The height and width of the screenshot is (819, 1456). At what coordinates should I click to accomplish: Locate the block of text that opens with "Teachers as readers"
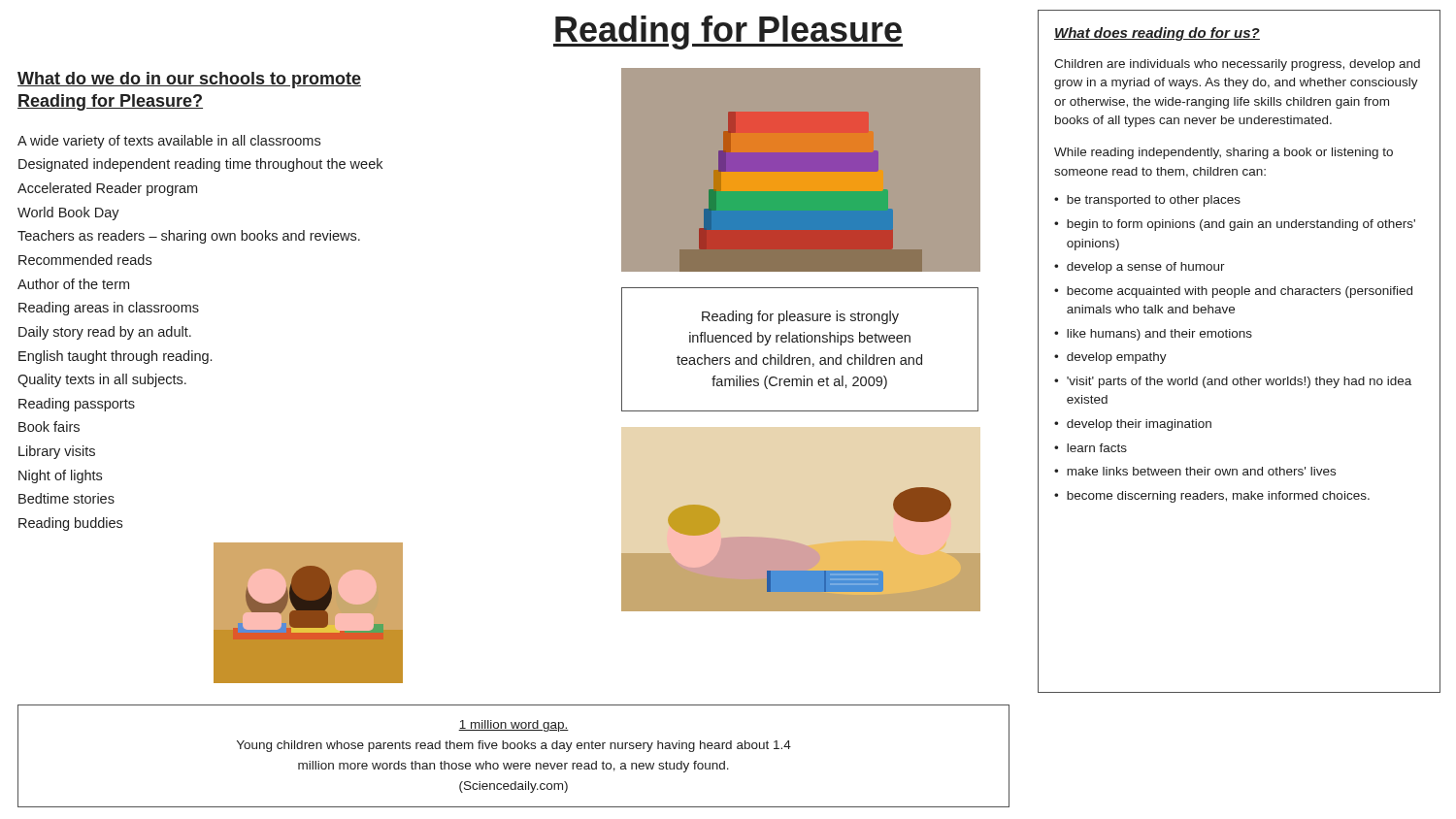[189, 236]
